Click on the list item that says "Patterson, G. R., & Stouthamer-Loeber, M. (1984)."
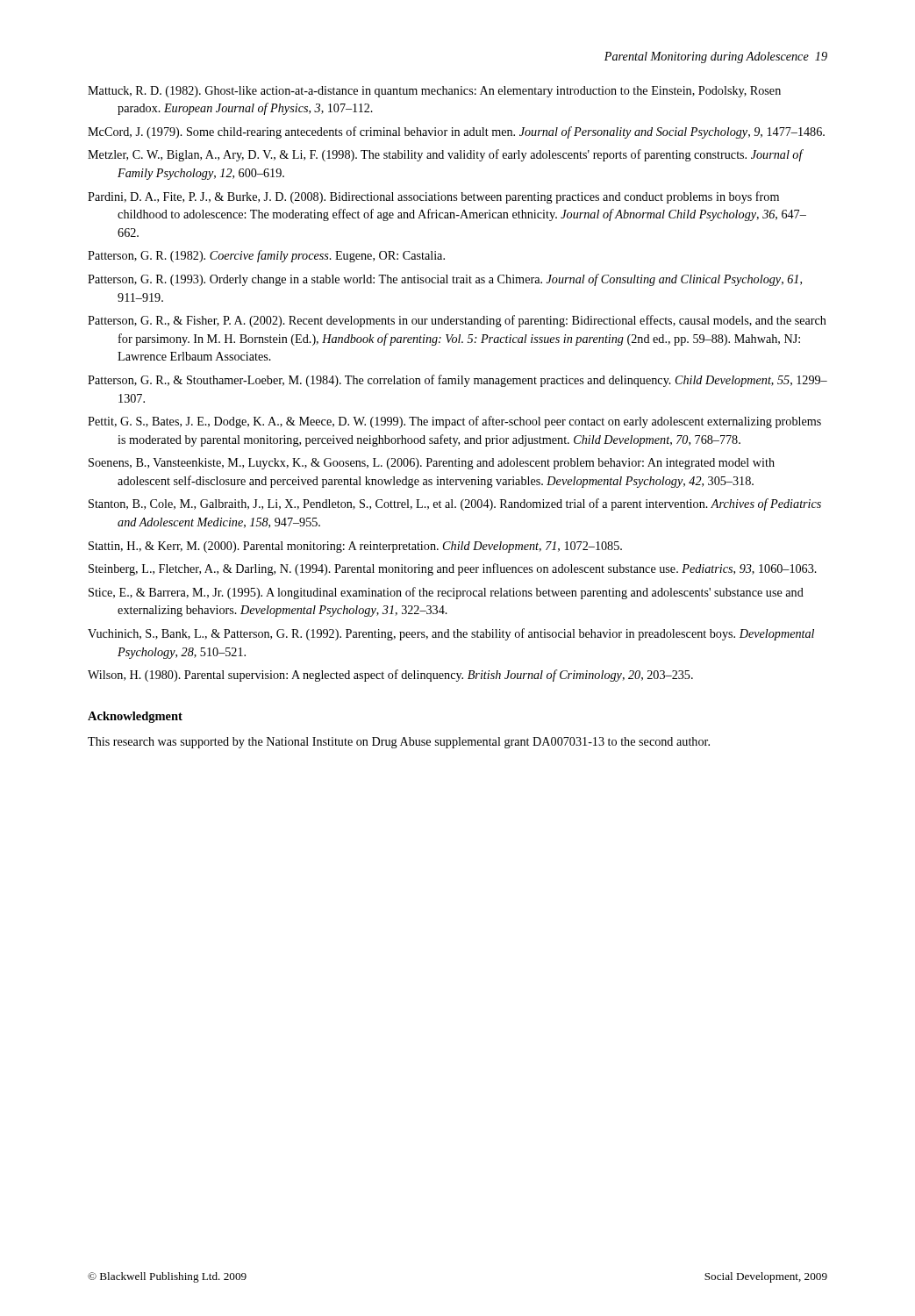 [457, 389]
